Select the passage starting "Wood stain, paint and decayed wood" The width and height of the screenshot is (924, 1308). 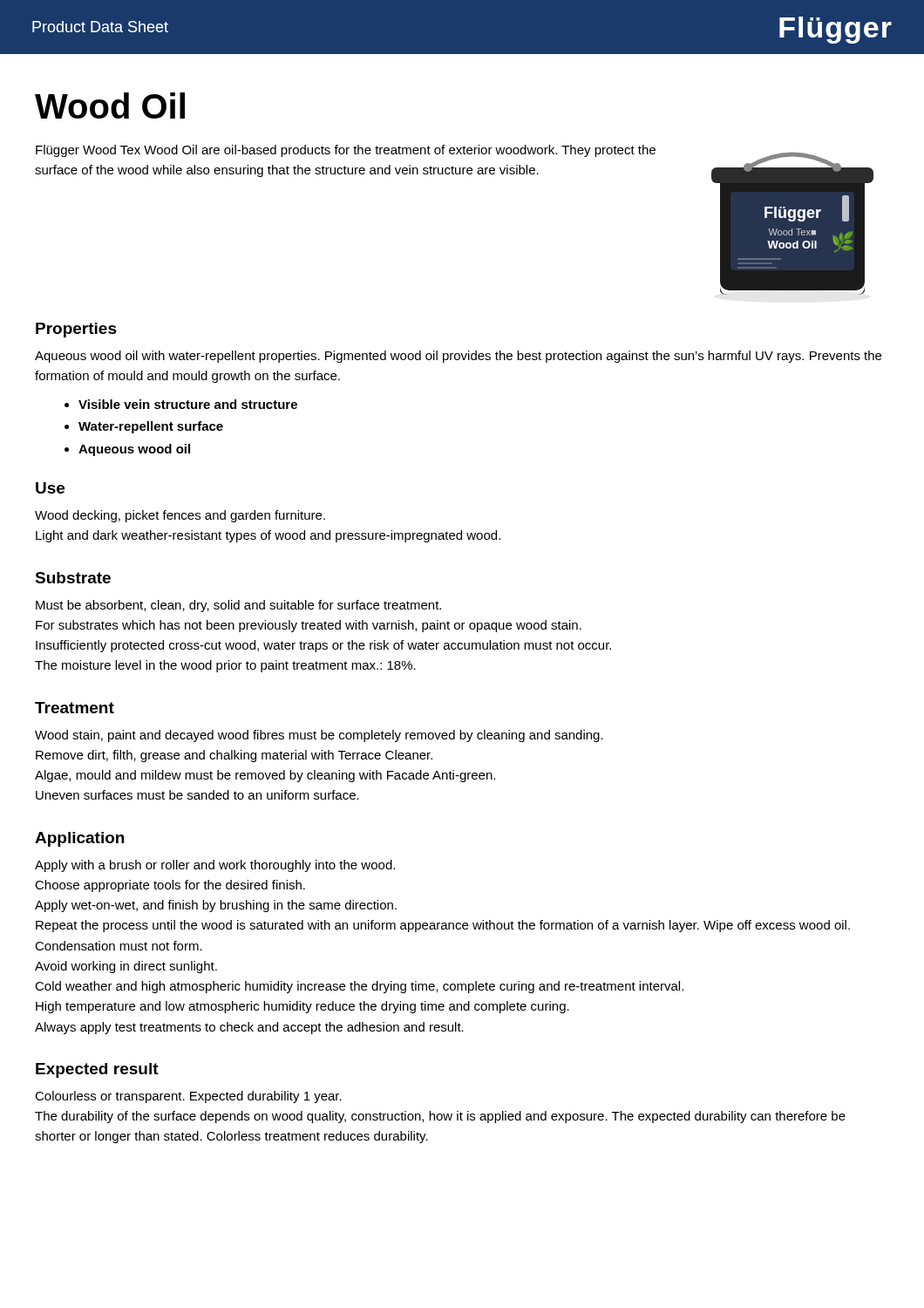(x=319, y=765)
